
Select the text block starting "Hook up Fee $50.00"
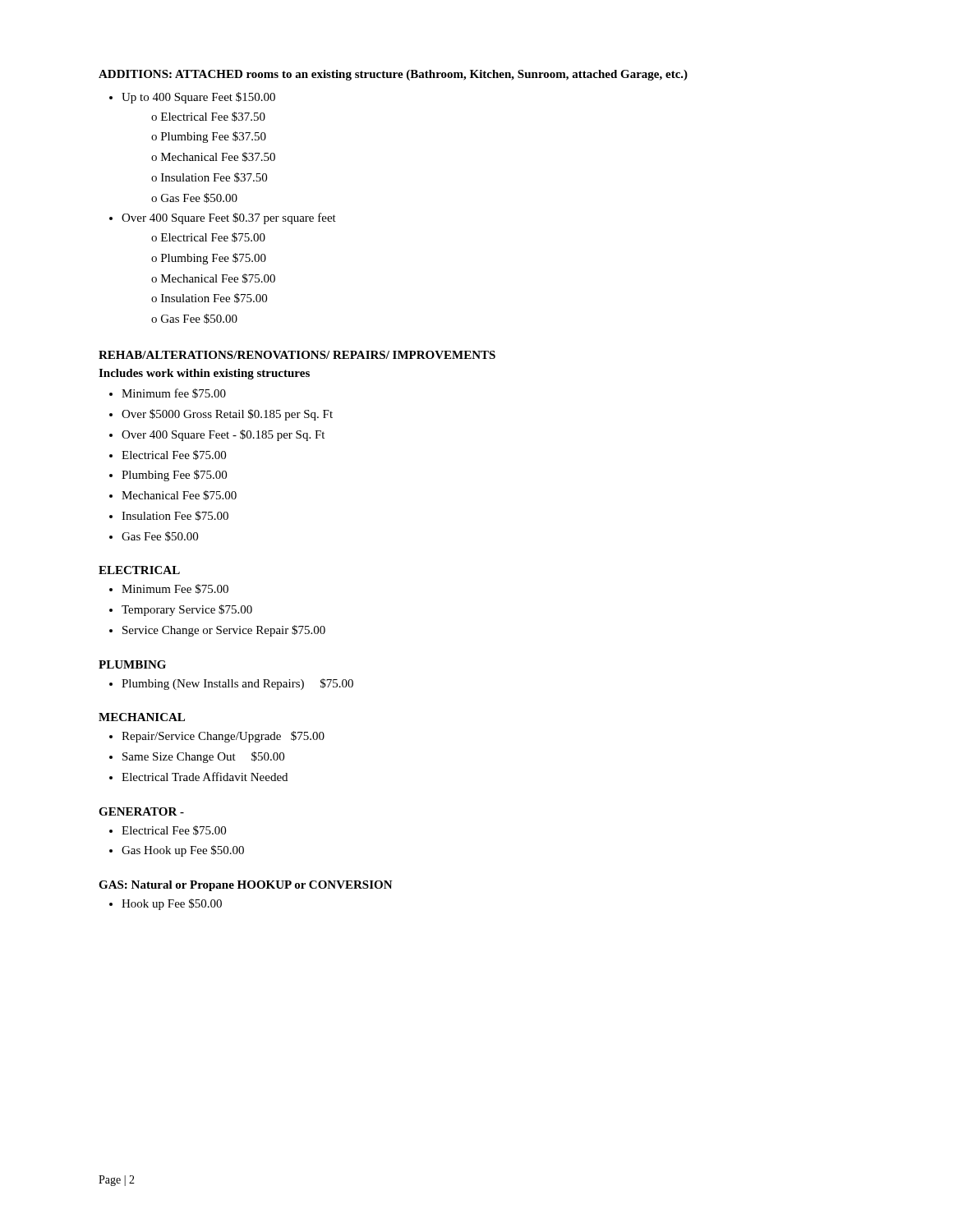coord(166,904)
